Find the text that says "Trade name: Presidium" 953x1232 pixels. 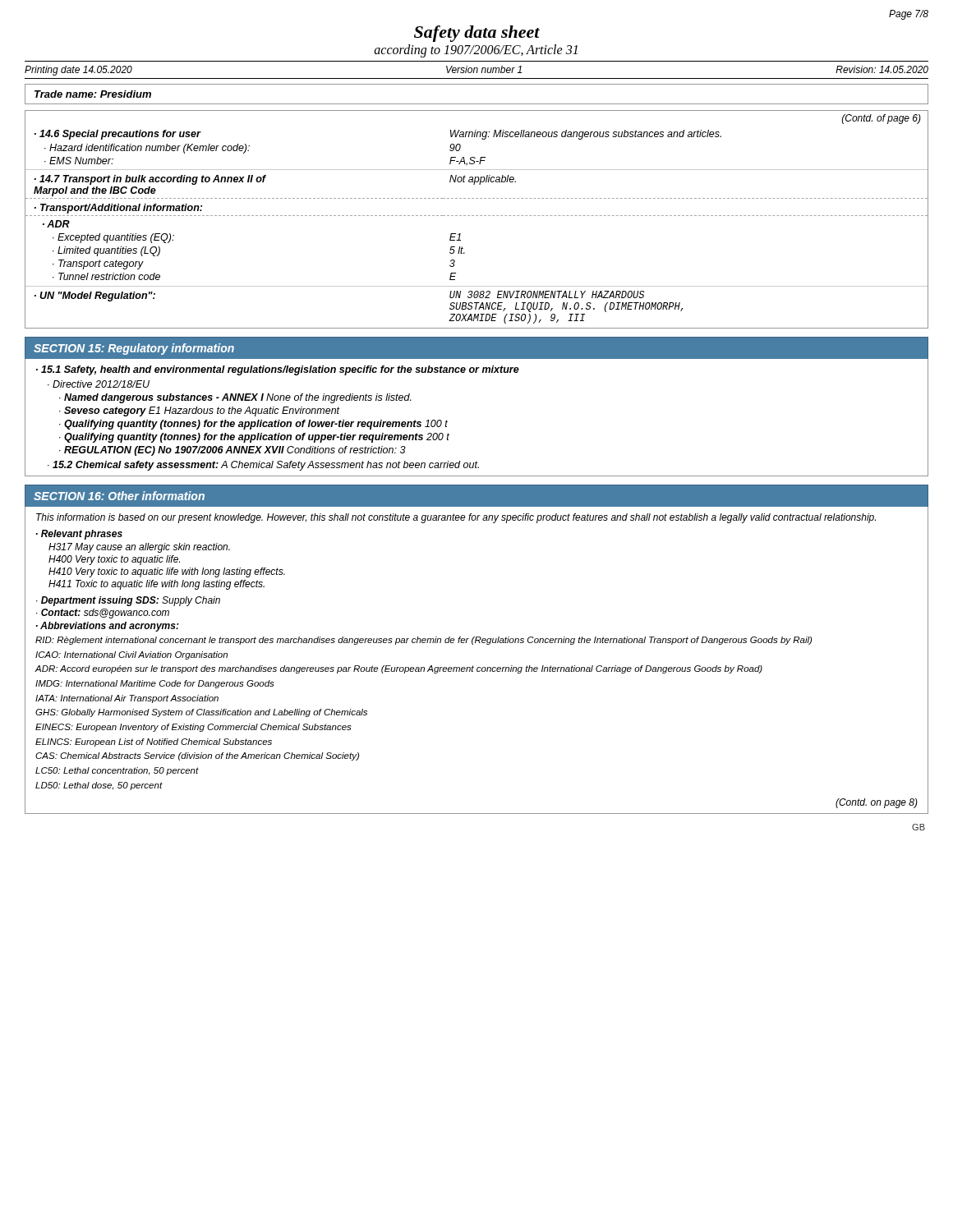pos(93,94)
